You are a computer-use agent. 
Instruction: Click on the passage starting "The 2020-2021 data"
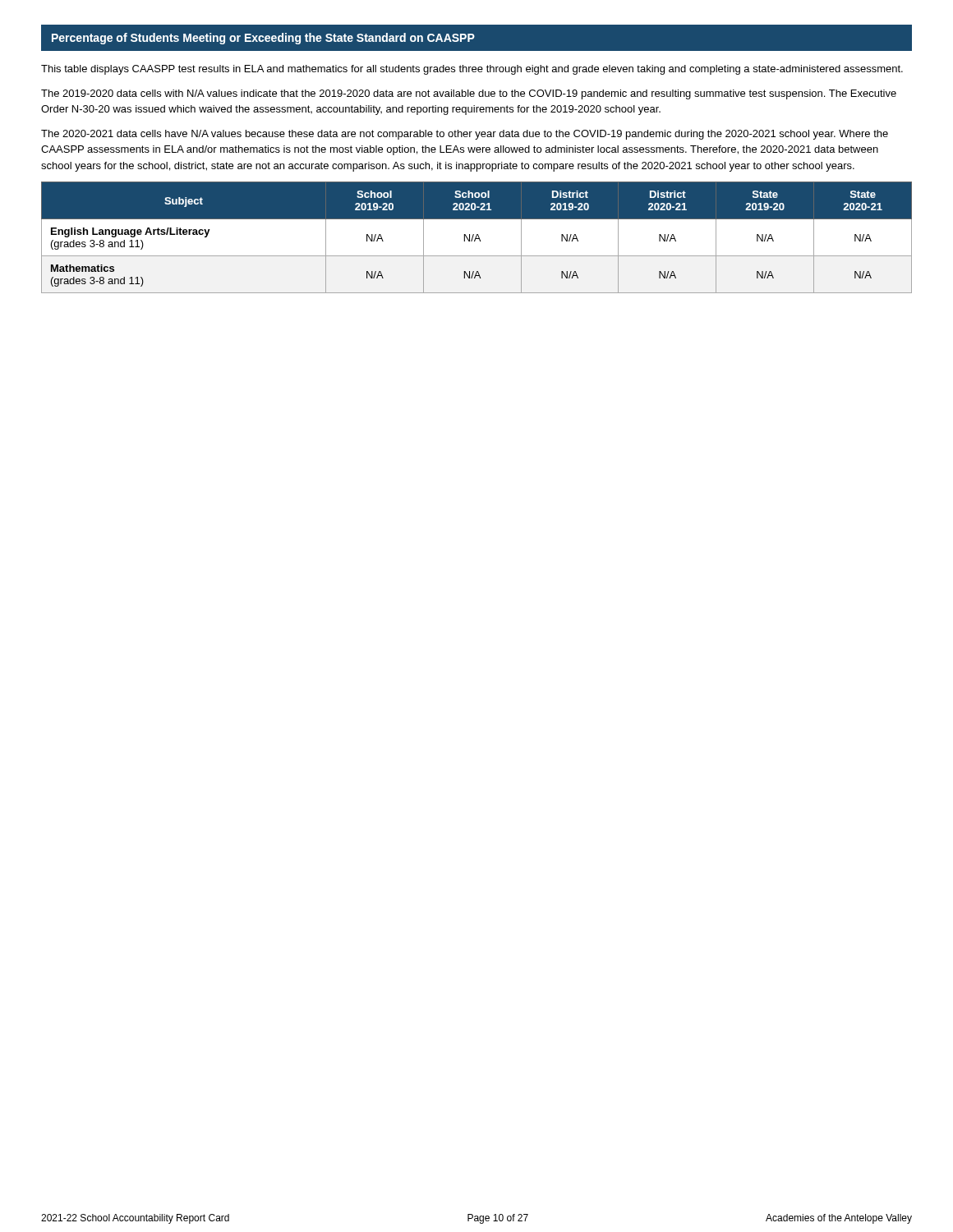(x=465, y=149)
